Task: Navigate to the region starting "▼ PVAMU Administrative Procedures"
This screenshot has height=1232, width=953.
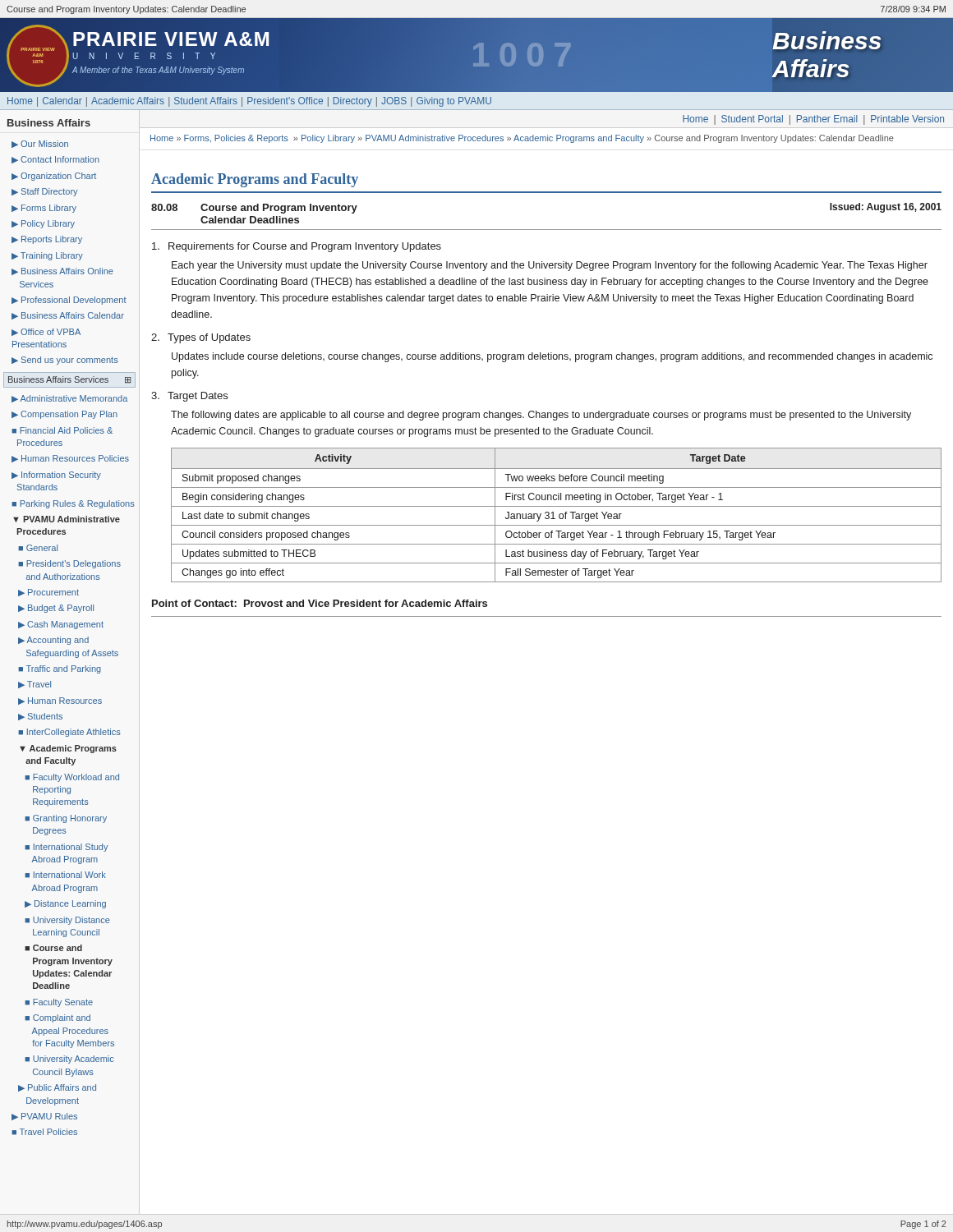Action: click(66, 525)
